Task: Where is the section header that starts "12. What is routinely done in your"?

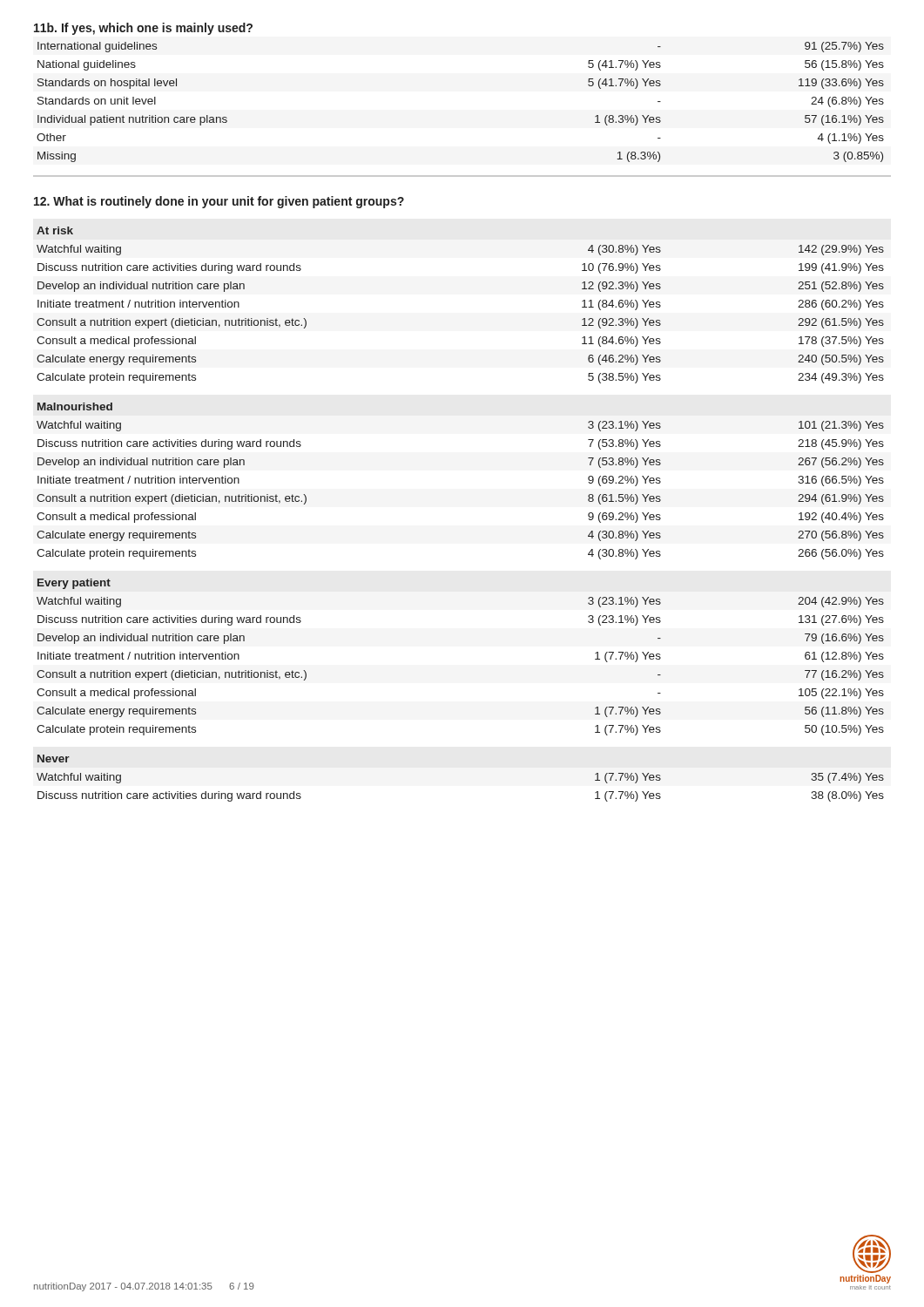Action: click(219, 201)
